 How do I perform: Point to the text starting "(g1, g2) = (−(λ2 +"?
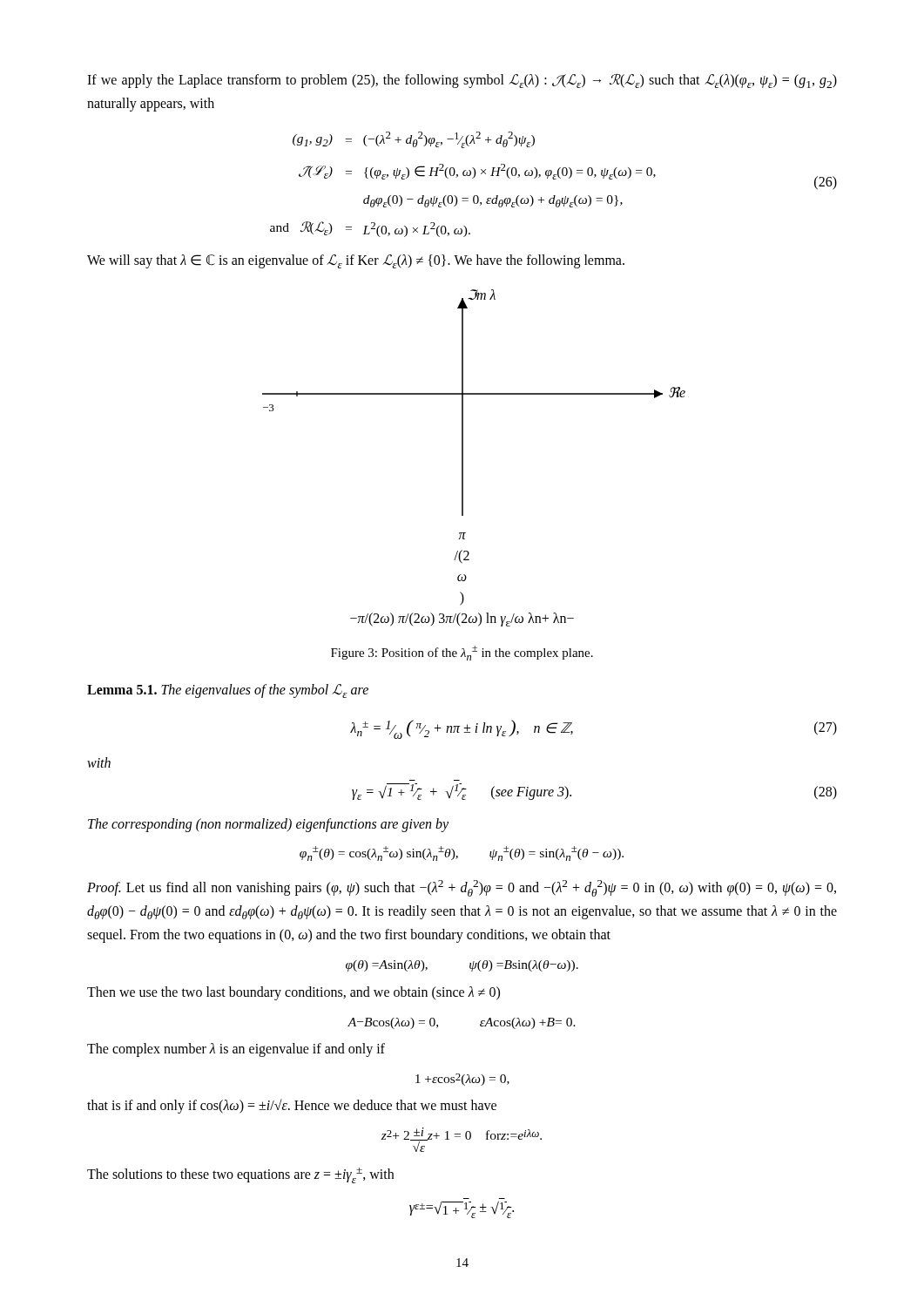click(552, 182)
